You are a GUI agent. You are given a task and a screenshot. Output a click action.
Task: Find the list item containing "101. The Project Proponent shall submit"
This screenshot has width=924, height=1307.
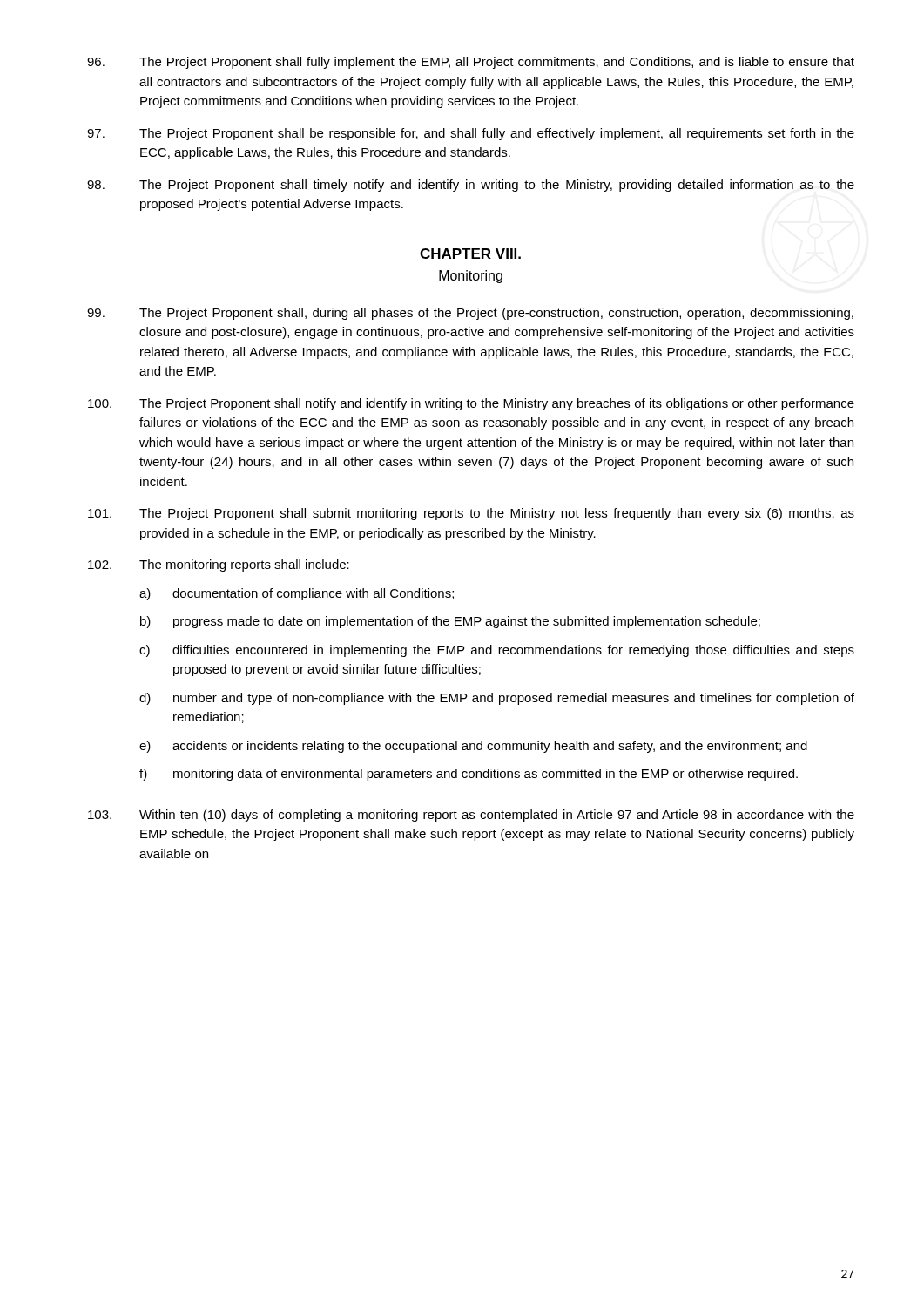[x=471, y=523]
